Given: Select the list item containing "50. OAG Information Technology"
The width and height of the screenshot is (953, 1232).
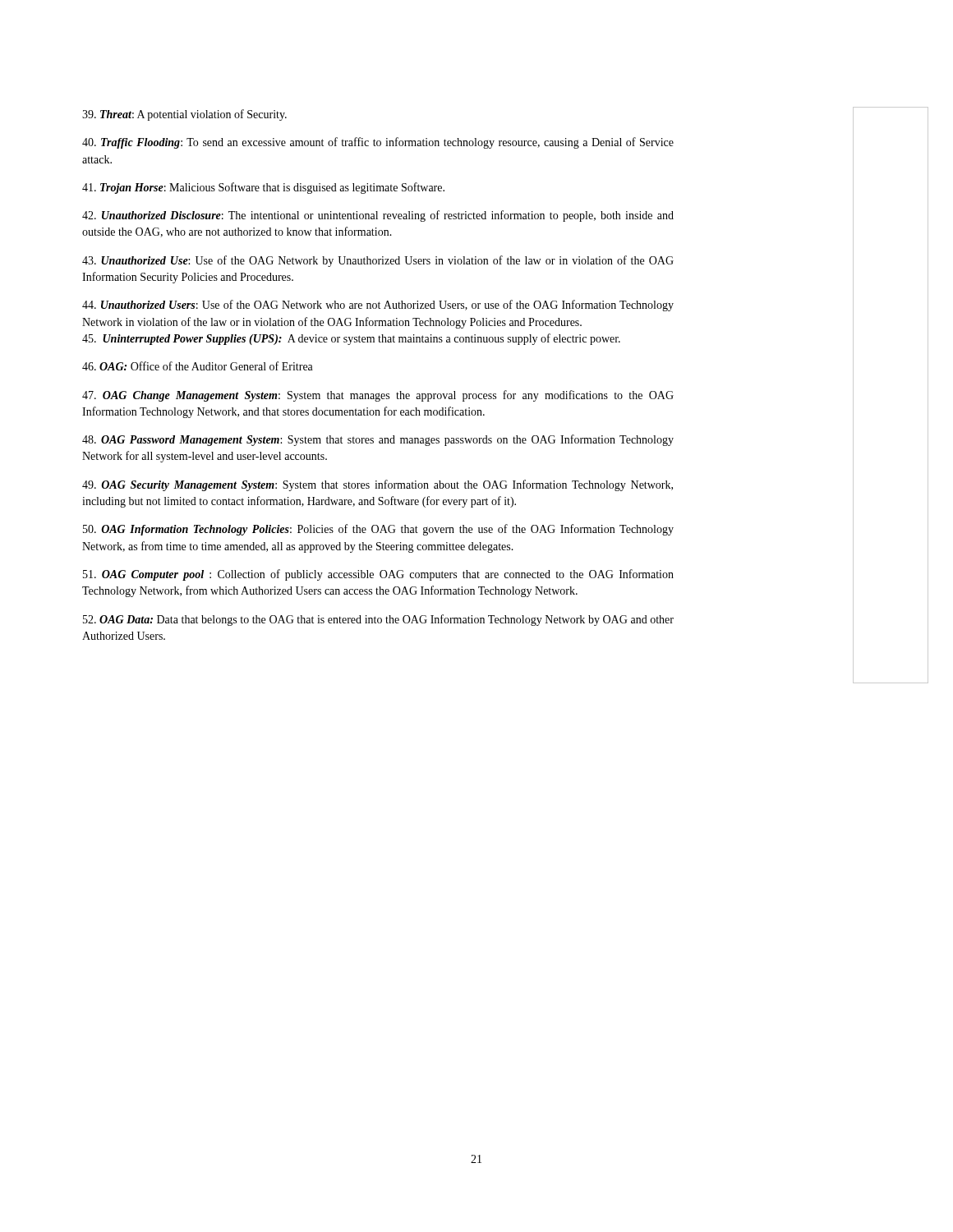Looking at the screenshot, I should (378, 538).
